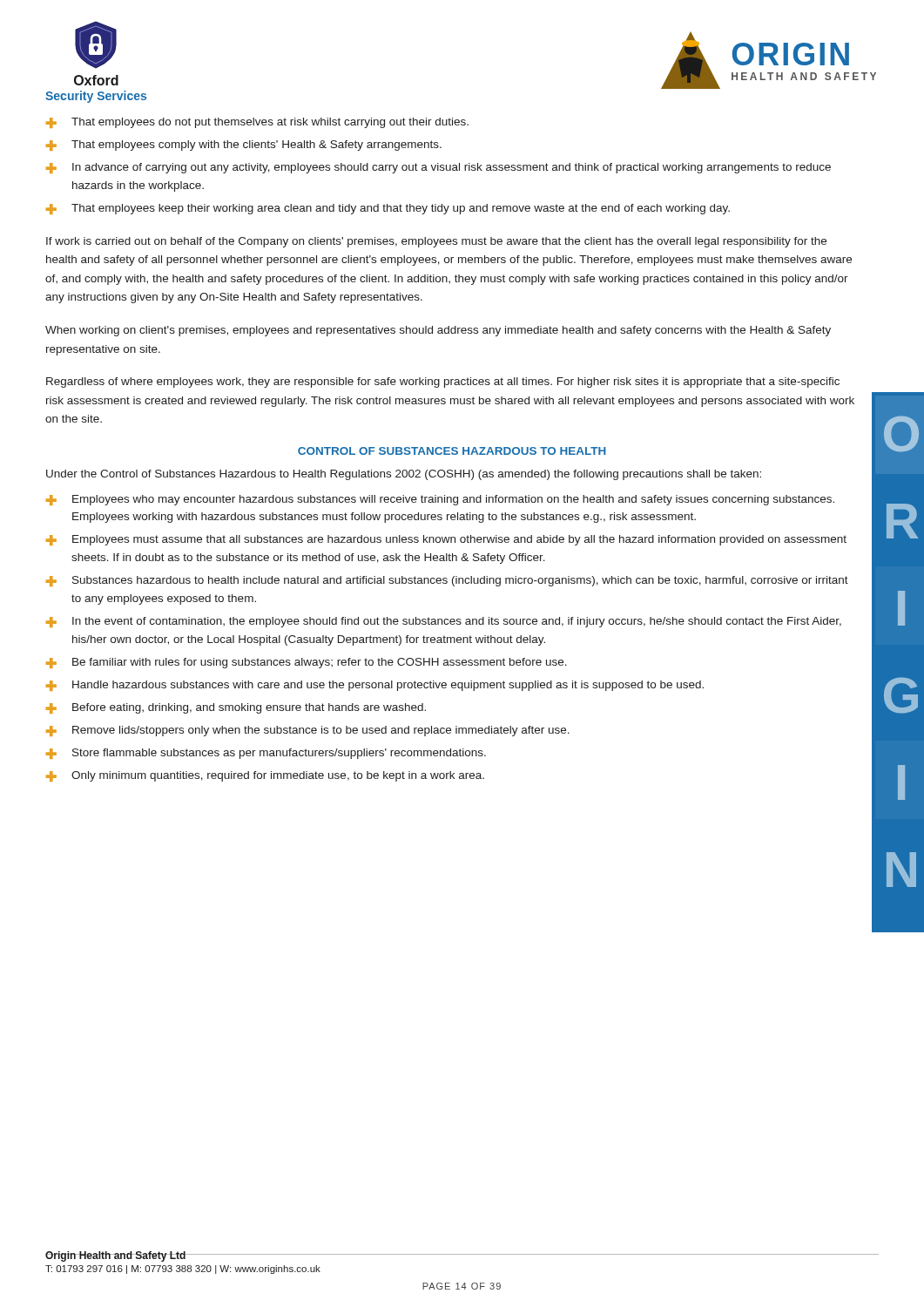Locate the block starting "When working on client's premises, employees"
924x1307 pixels.
point(438,339)
